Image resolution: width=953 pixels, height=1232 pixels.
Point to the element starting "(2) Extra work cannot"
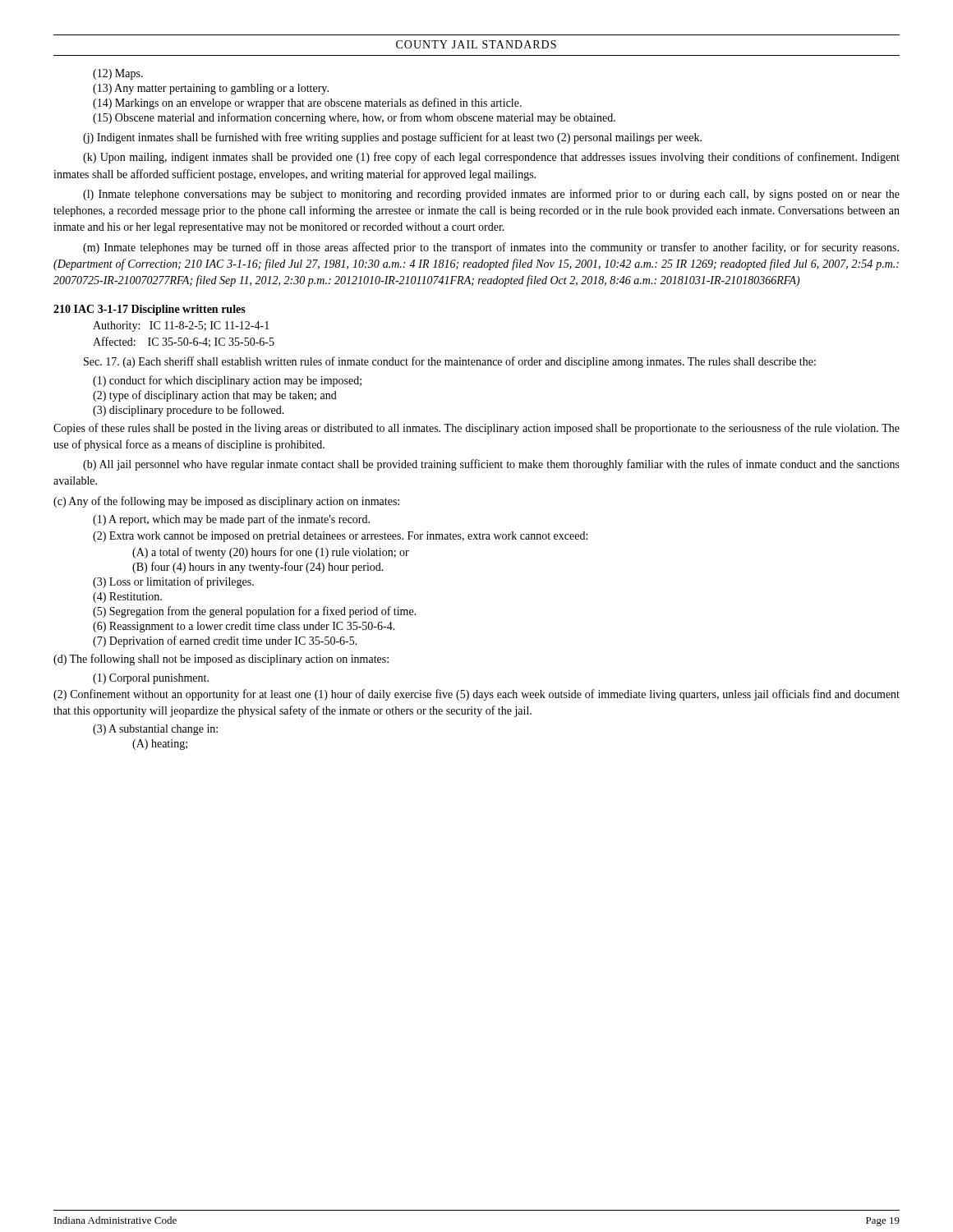(341, 536)
